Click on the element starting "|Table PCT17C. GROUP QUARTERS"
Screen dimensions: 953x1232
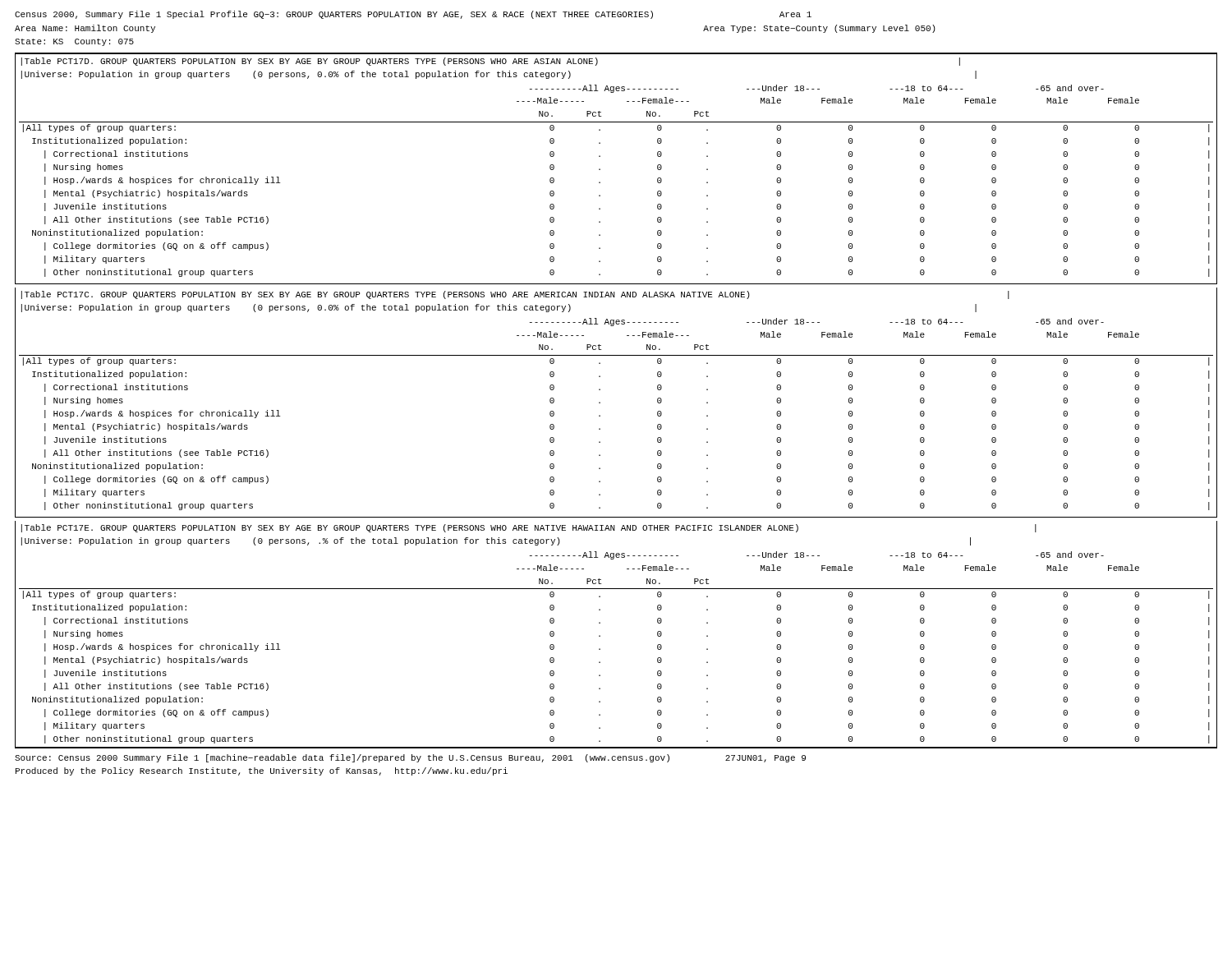point(515,301)
